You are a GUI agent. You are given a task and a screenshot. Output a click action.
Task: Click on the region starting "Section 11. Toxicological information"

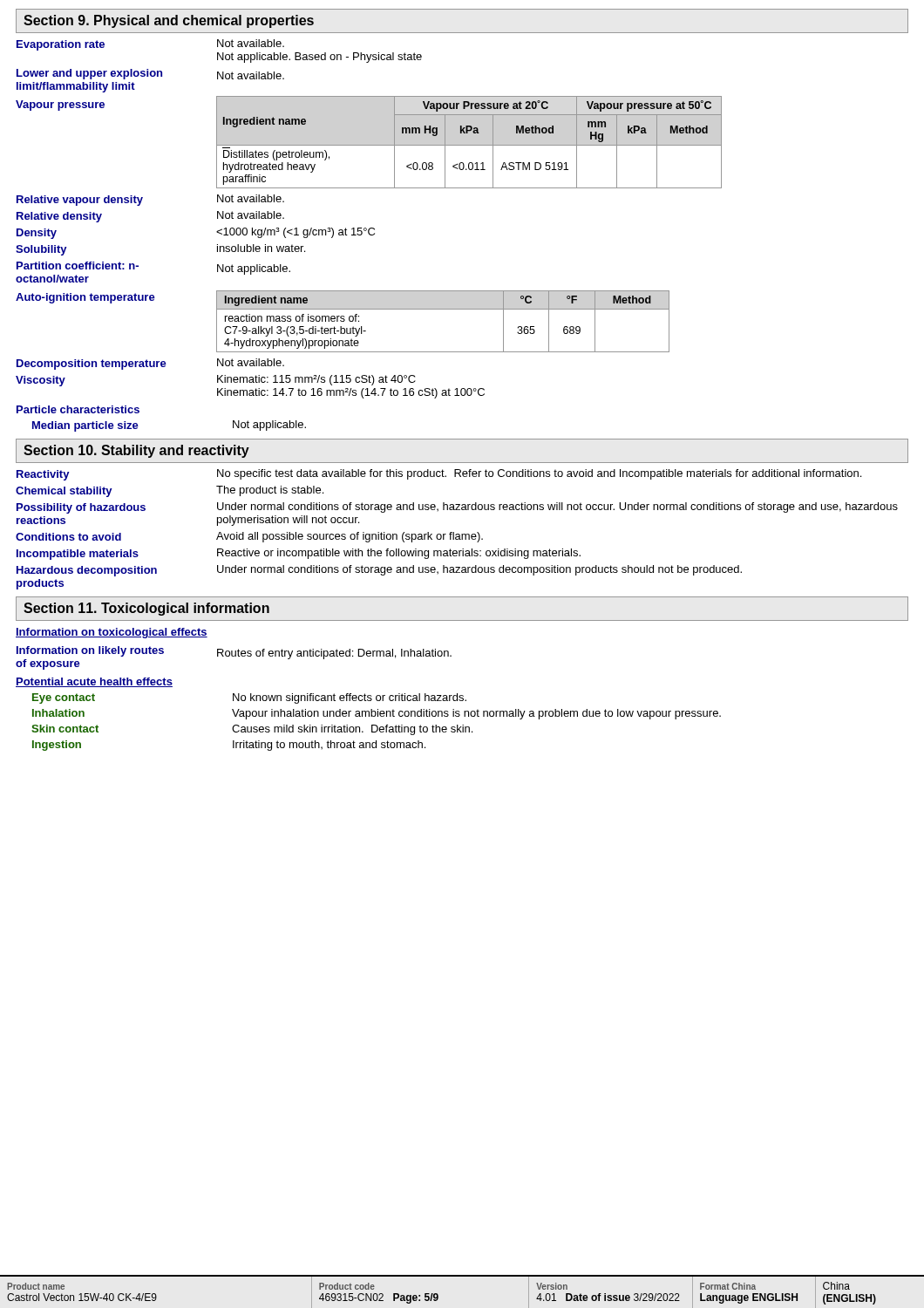tap(147, 608)
